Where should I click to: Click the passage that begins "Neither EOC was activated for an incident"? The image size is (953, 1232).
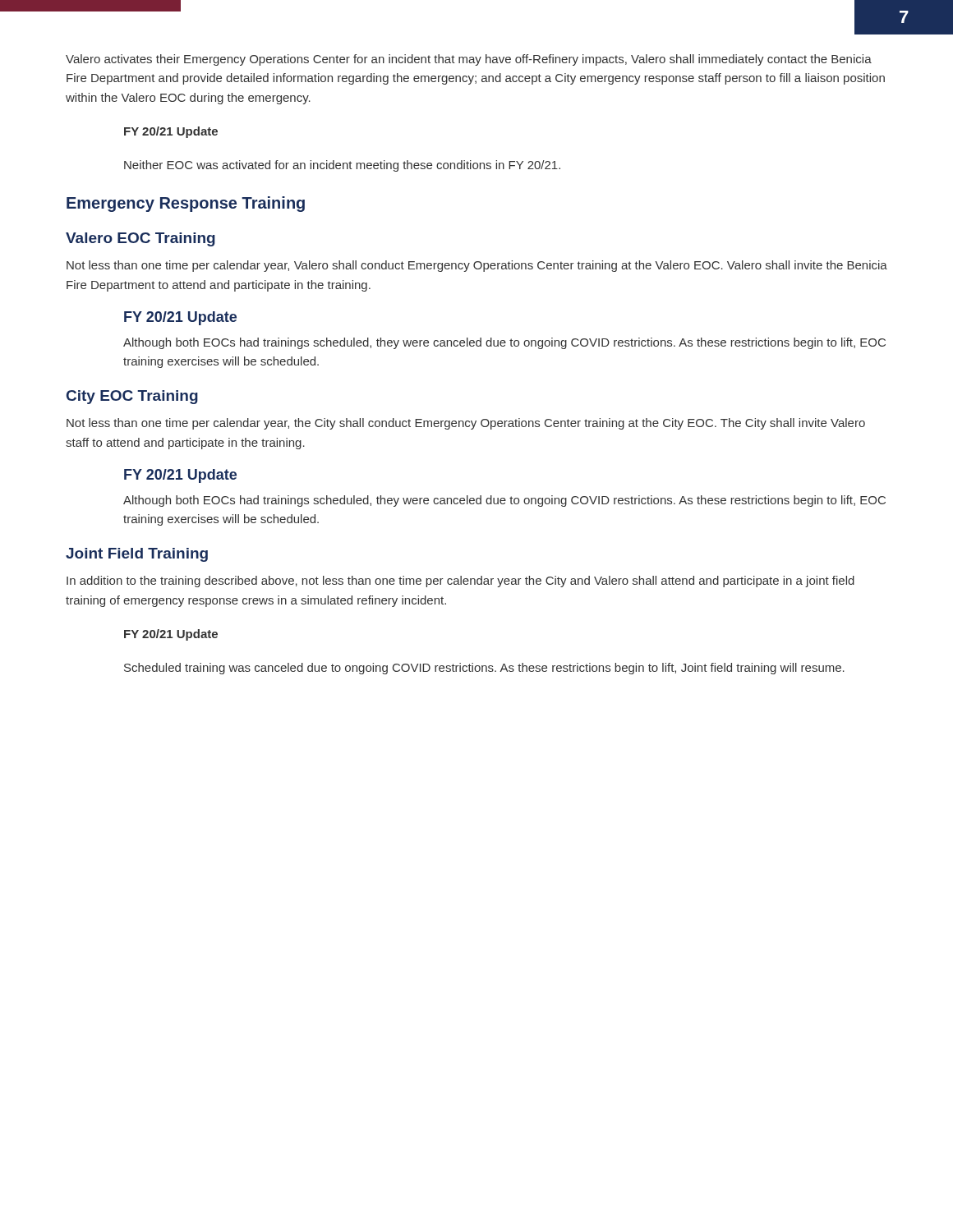click(505, 165)
